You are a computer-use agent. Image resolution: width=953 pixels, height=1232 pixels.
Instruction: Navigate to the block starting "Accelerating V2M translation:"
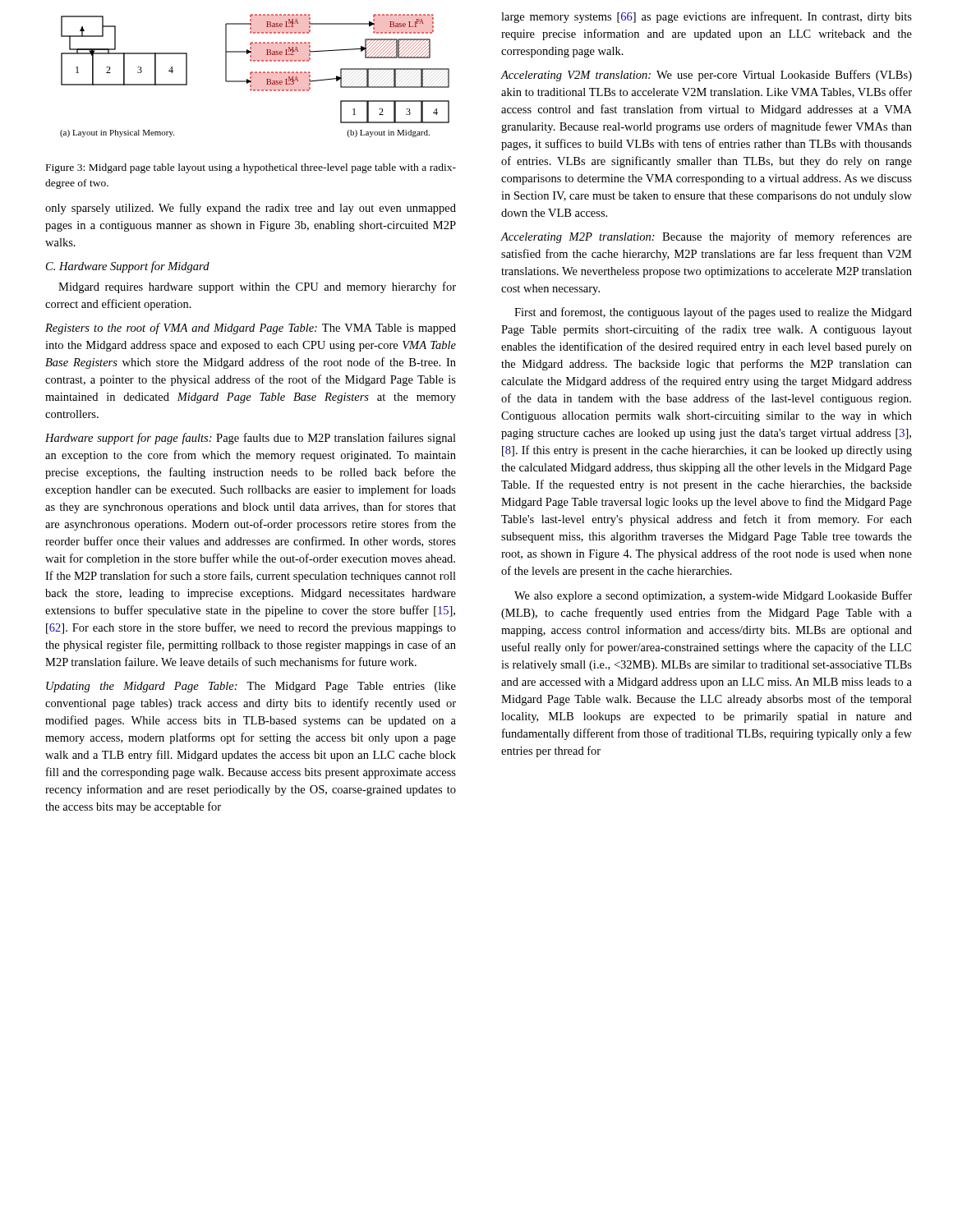click(707, 144)
